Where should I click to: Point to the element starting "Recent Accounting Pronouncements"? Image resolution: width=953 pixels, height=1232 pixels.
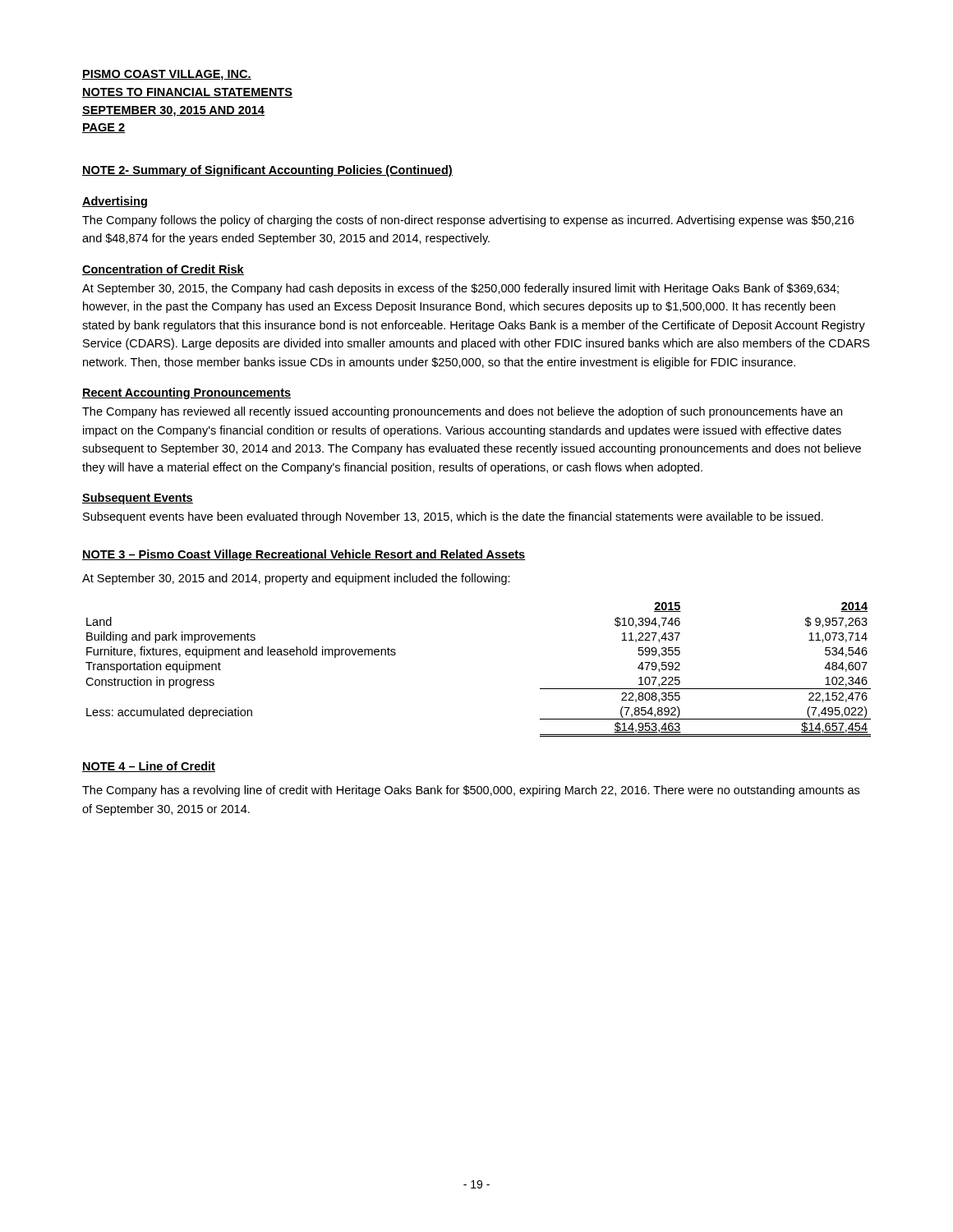[x=187, y=393]
